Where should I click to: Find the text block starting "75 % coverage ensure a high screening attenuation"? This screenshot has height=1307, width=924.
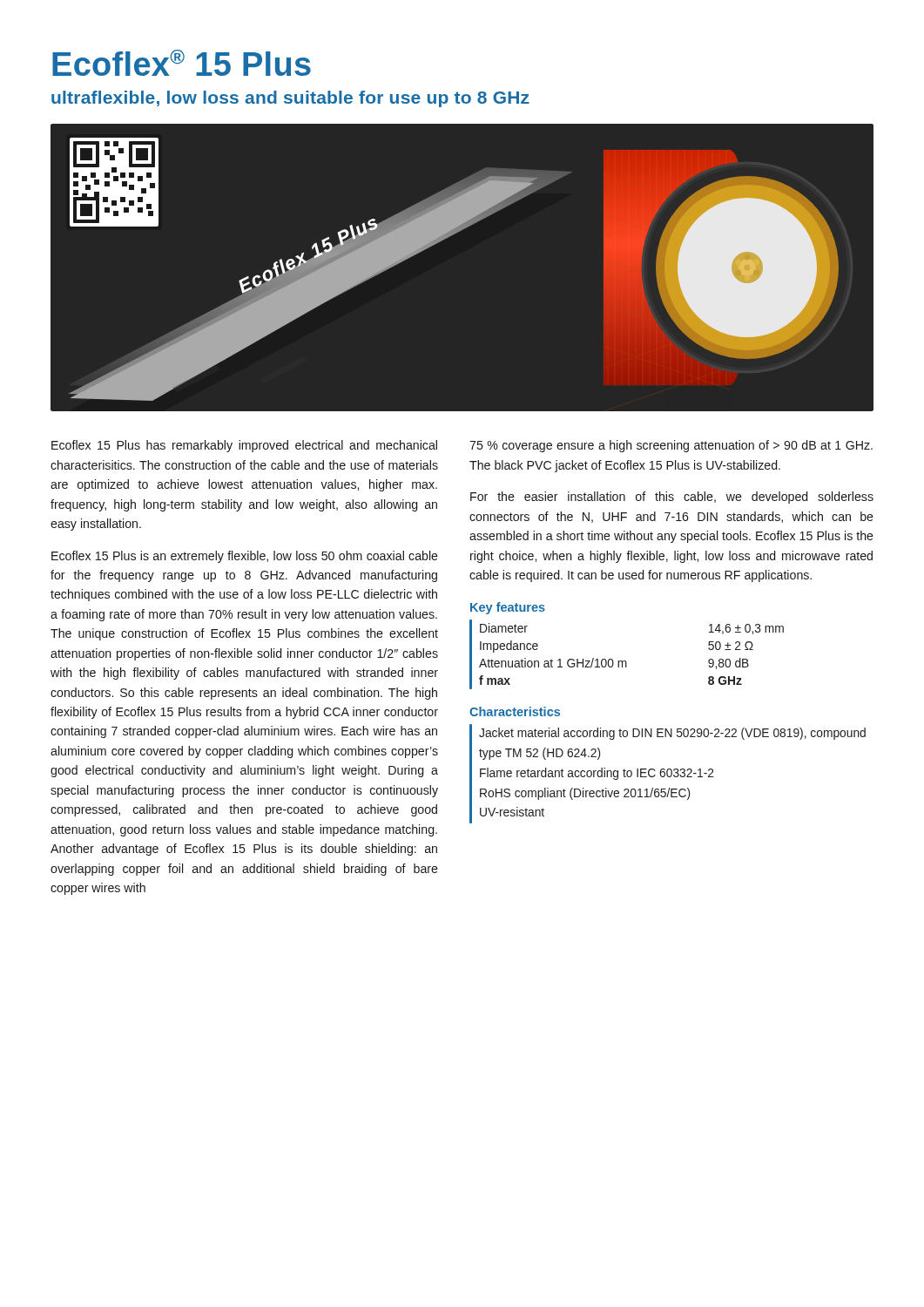(671, 455)
